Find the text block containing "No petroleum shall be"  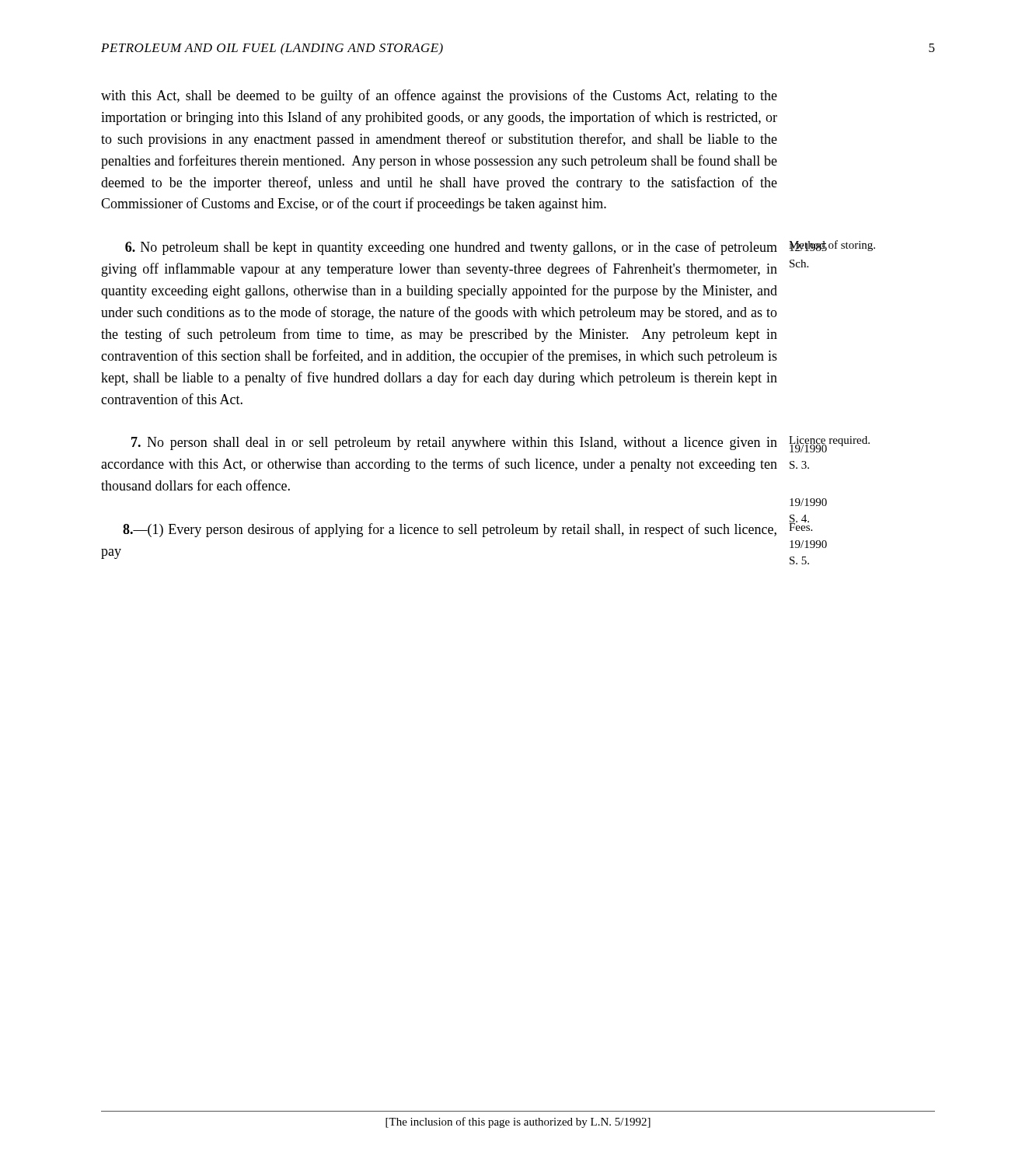click(x=439, y=323)
